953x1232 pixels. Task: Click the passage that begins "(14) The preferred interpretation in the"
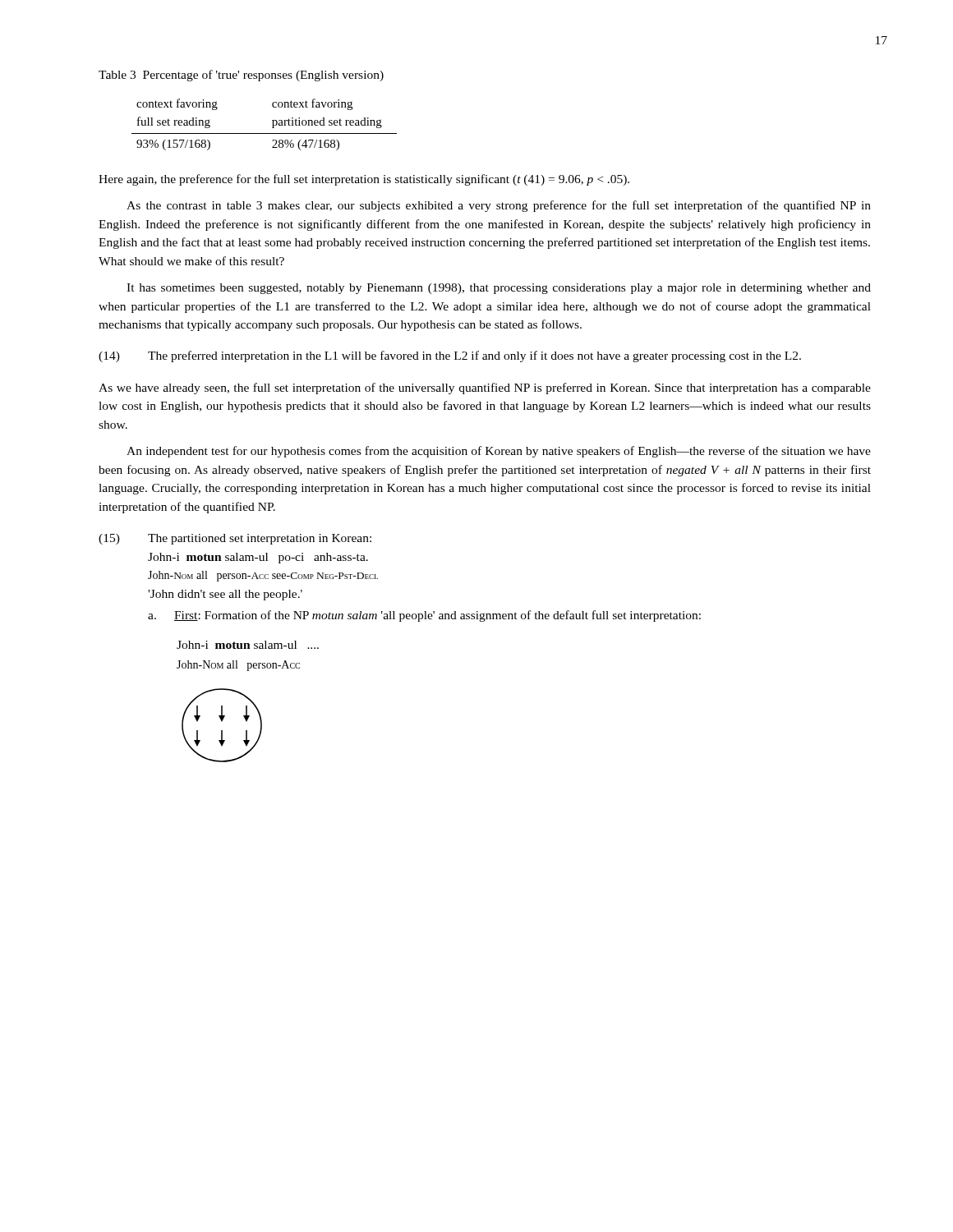485,356
